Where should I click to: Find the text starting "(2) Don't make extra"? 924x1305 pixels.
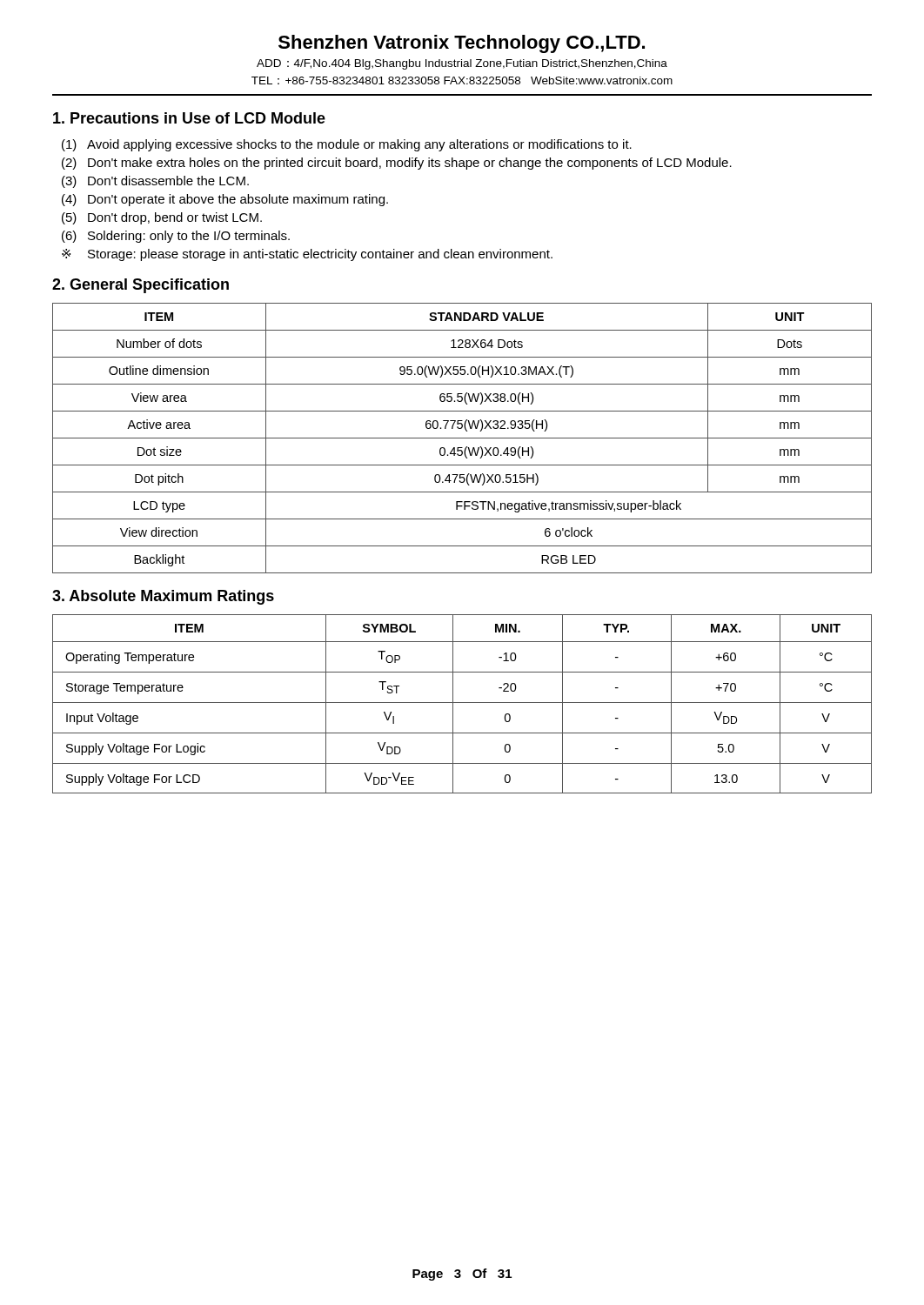466,162
